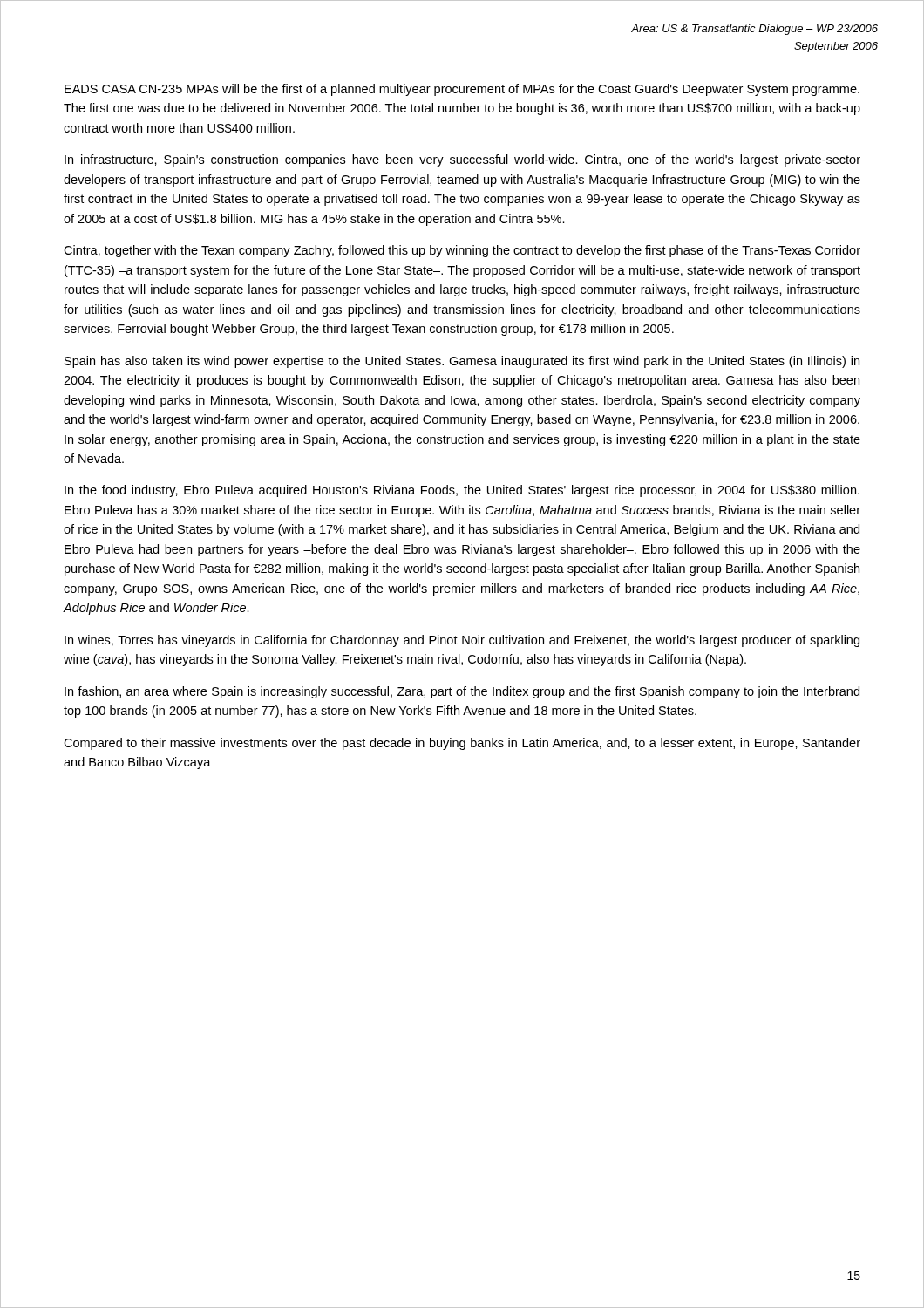Click on the region starting "In the food industry, Ebro"

tap(462, 549)
